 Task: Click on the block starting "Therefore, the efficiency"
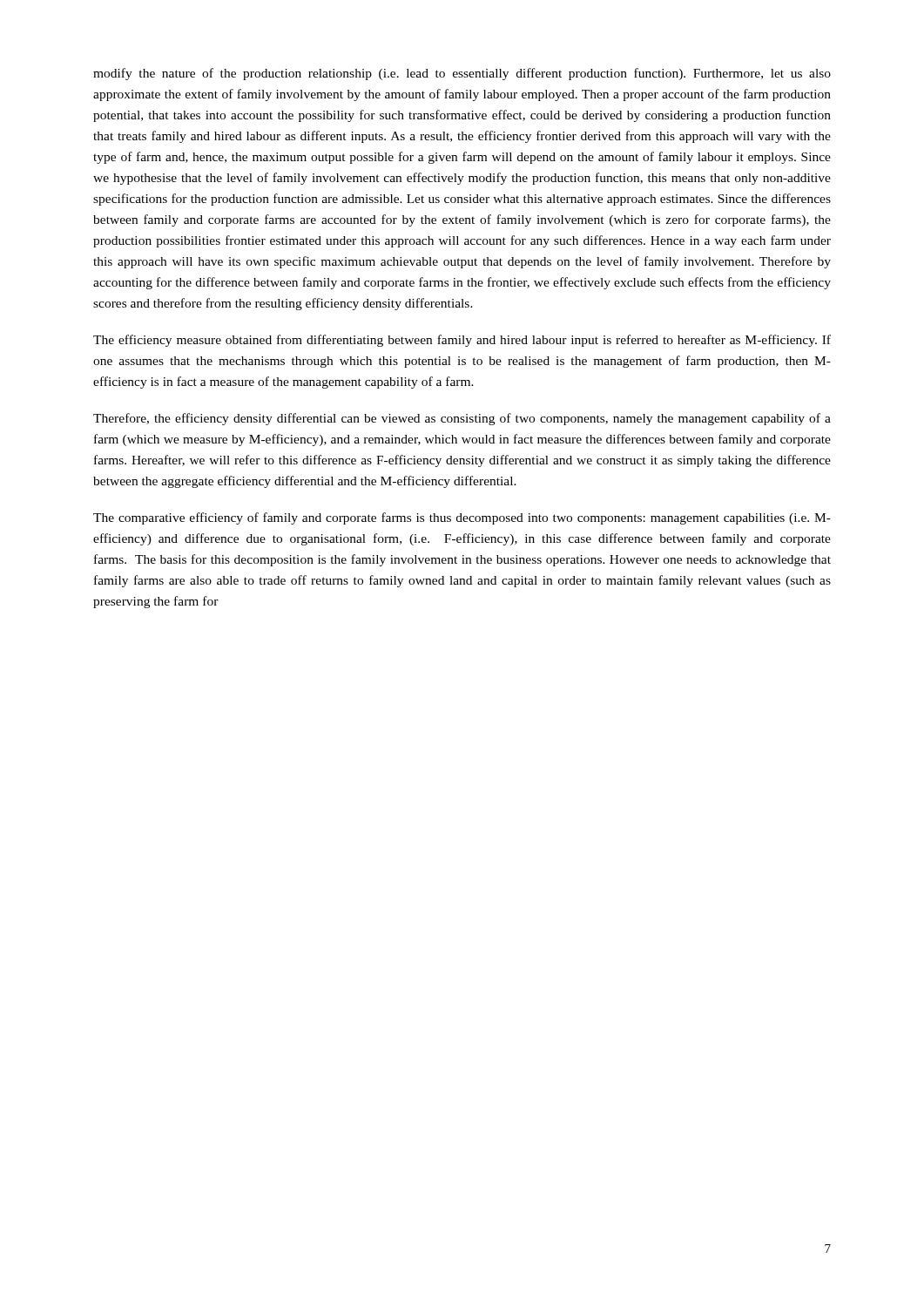(462, 449)
